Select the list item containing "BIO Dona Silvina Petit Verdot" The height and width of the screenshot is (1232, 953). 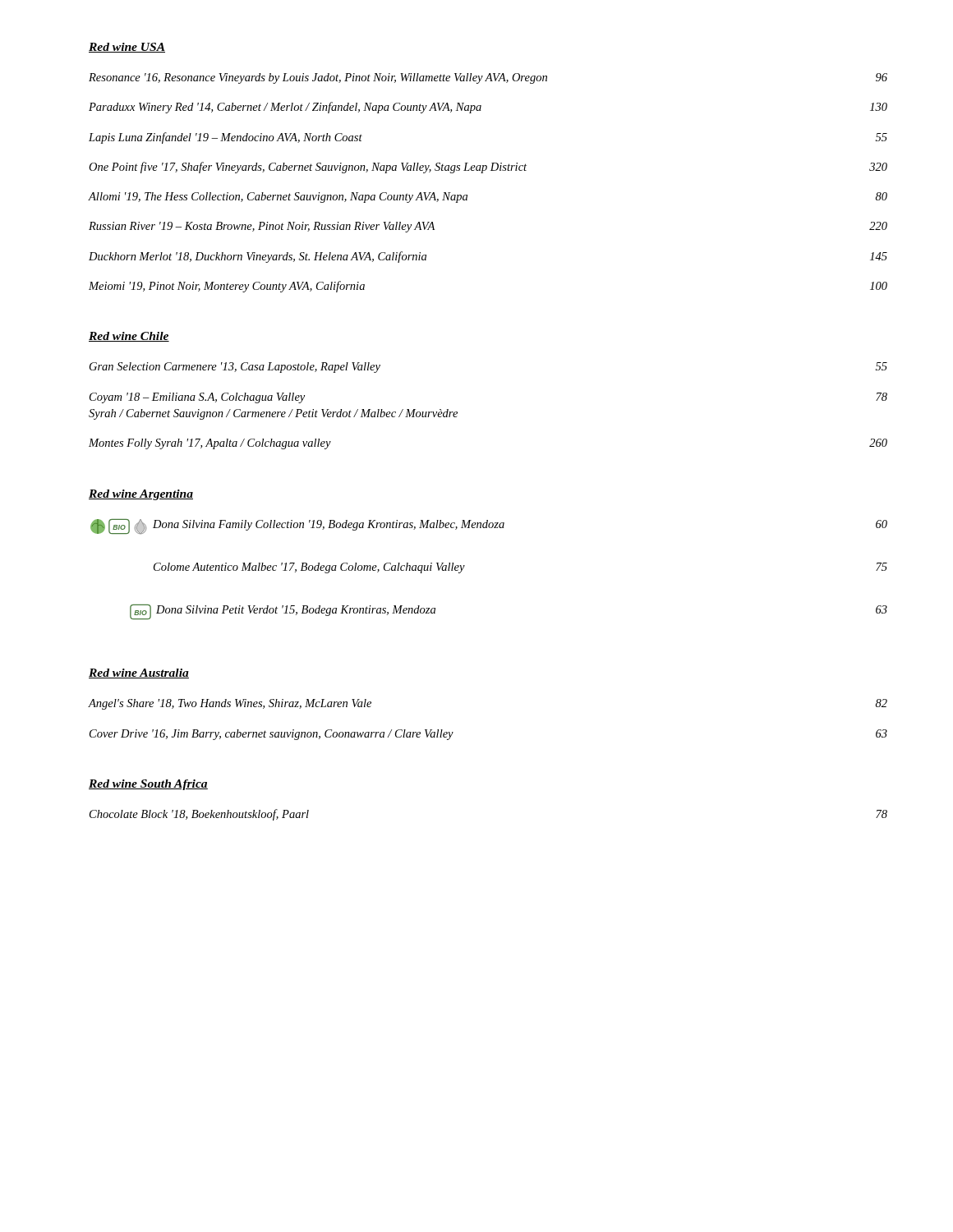(285, 611)
